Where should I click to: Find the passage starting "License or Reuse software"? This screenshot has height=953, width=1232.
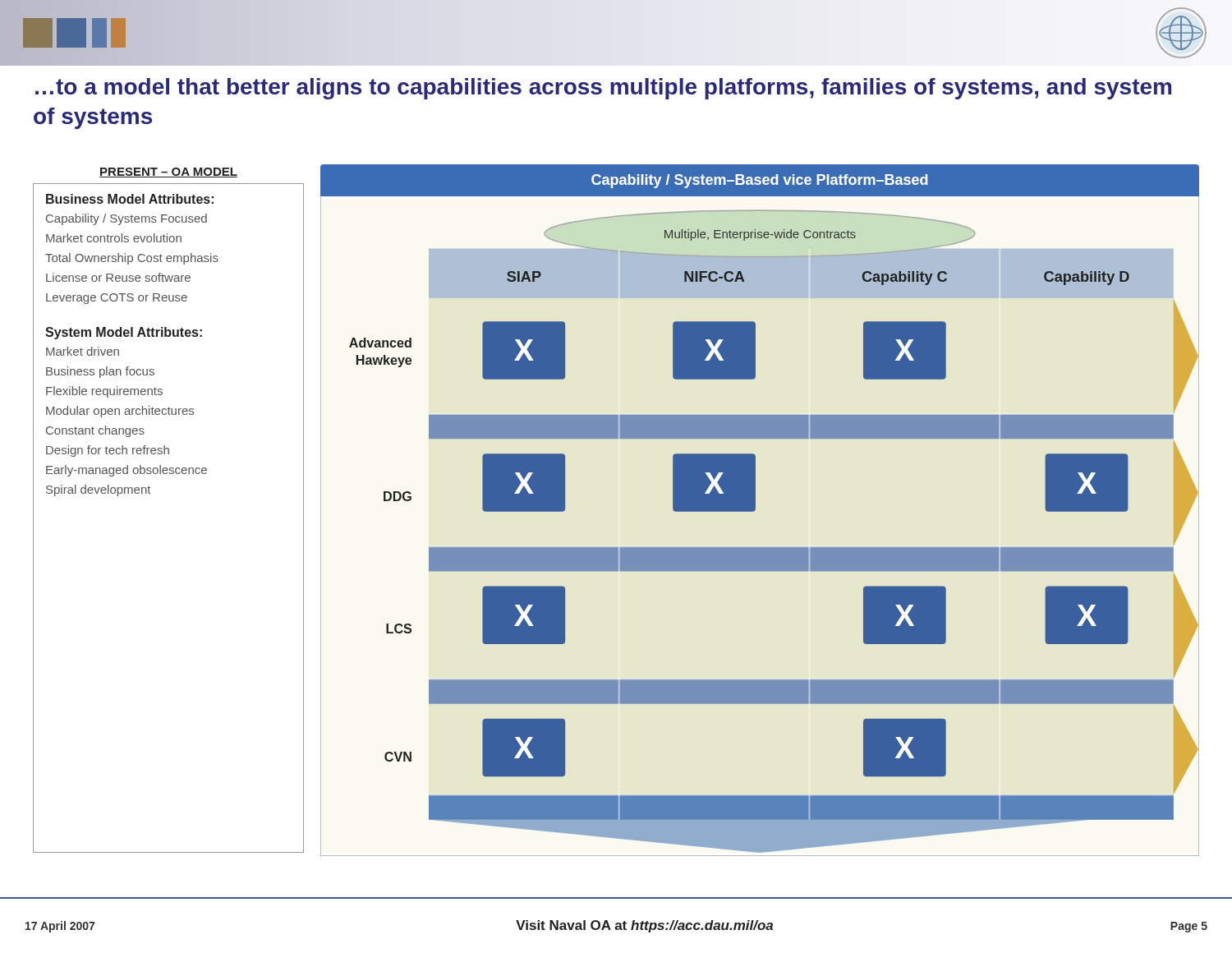(x=118, y=277)
